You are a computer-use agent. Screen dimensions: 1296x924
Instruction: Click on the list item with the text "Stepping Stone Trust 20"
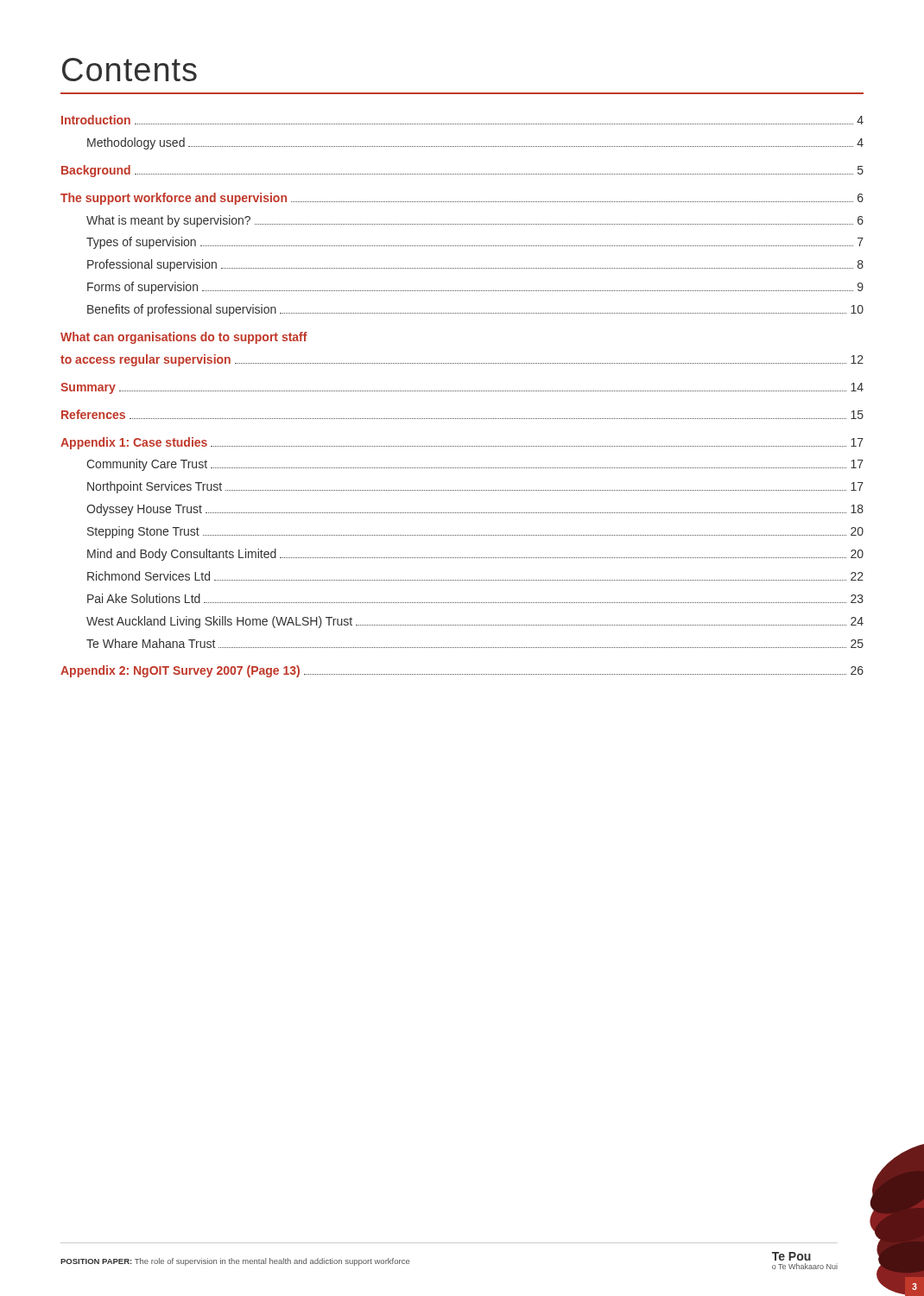tap(475, 532)
